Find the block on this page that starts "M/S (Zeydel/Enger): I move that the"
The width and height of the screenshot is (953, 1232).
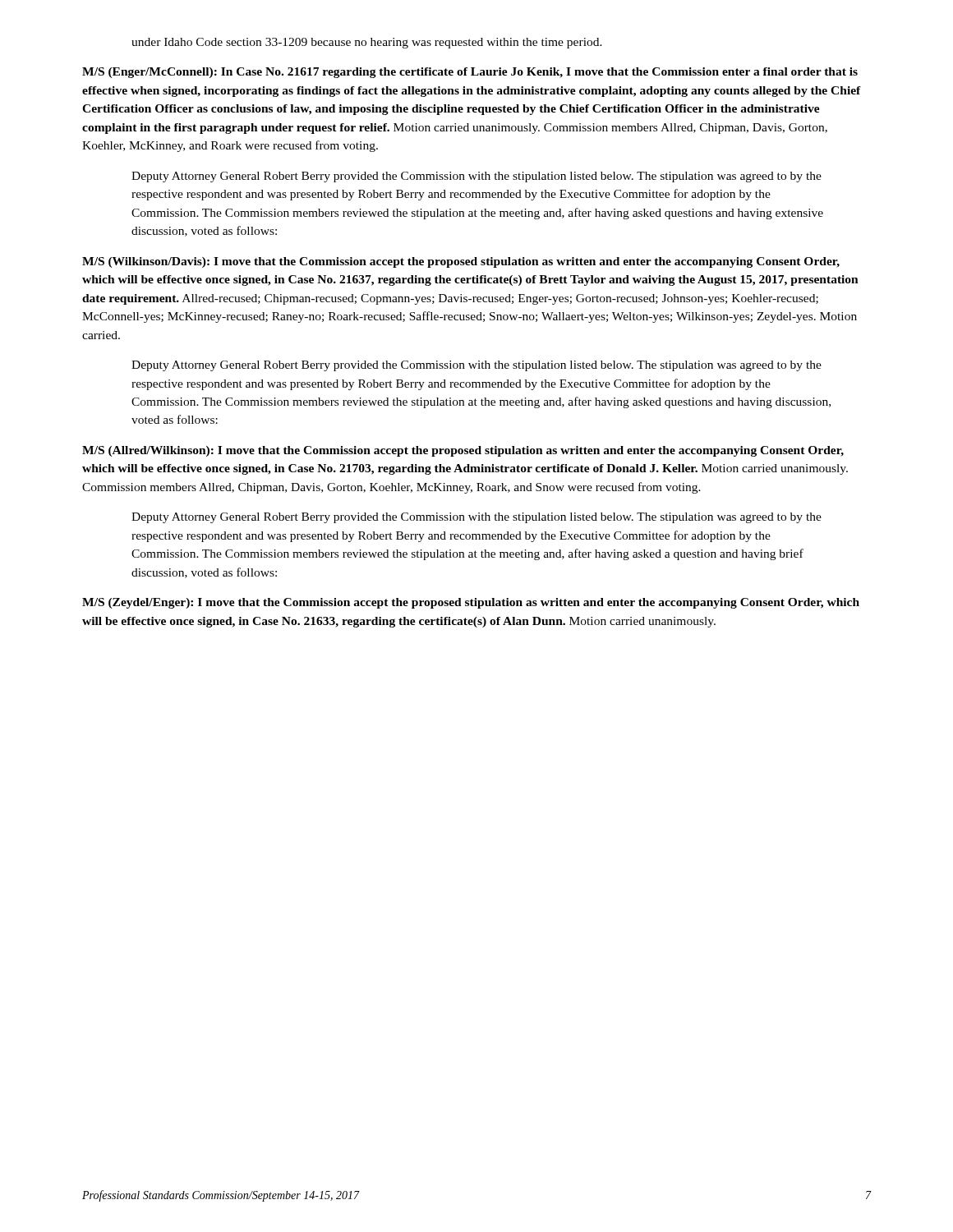pos(476,612)
